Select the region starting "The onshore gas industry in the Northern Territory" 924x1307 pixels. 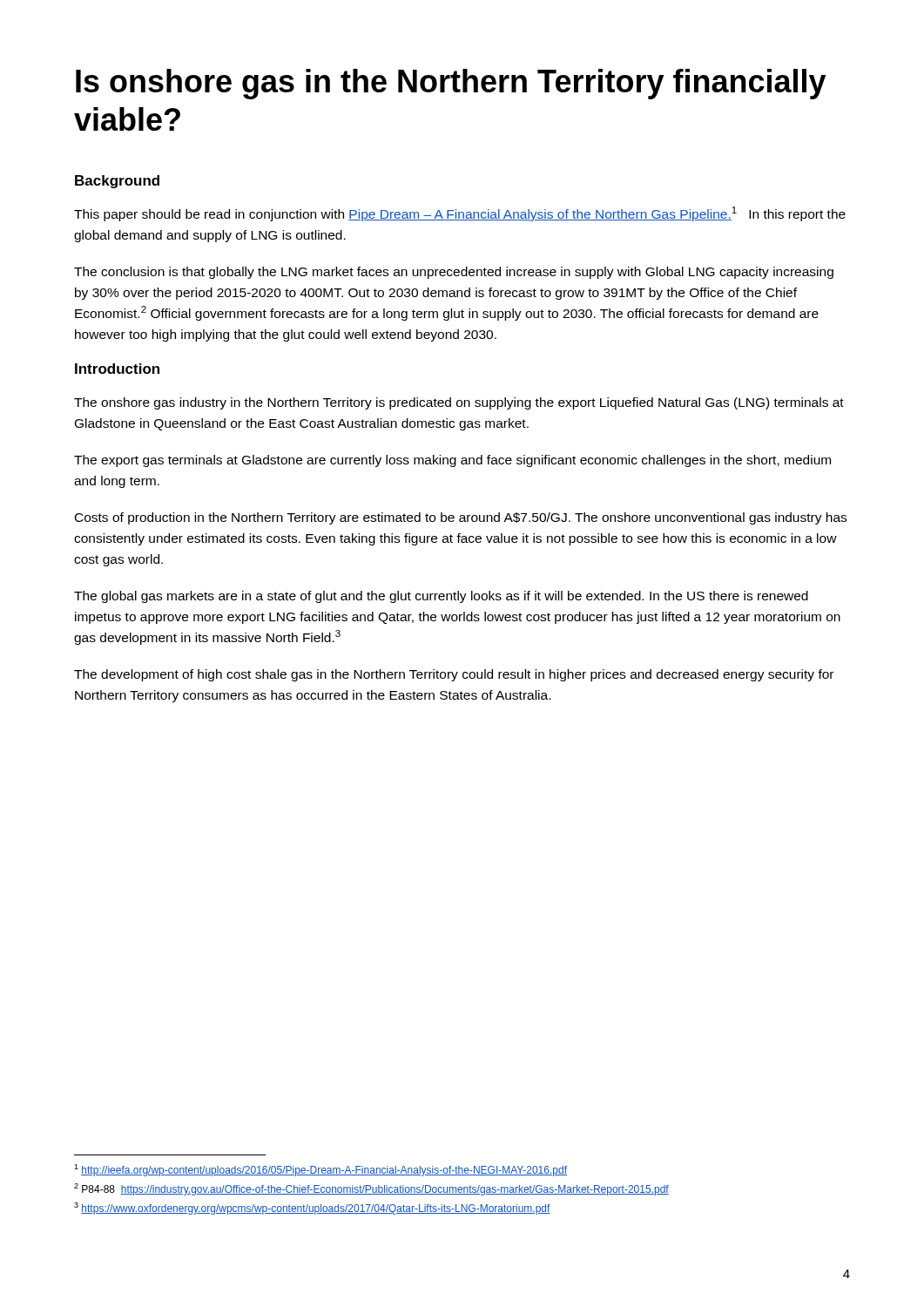[459, 412]
